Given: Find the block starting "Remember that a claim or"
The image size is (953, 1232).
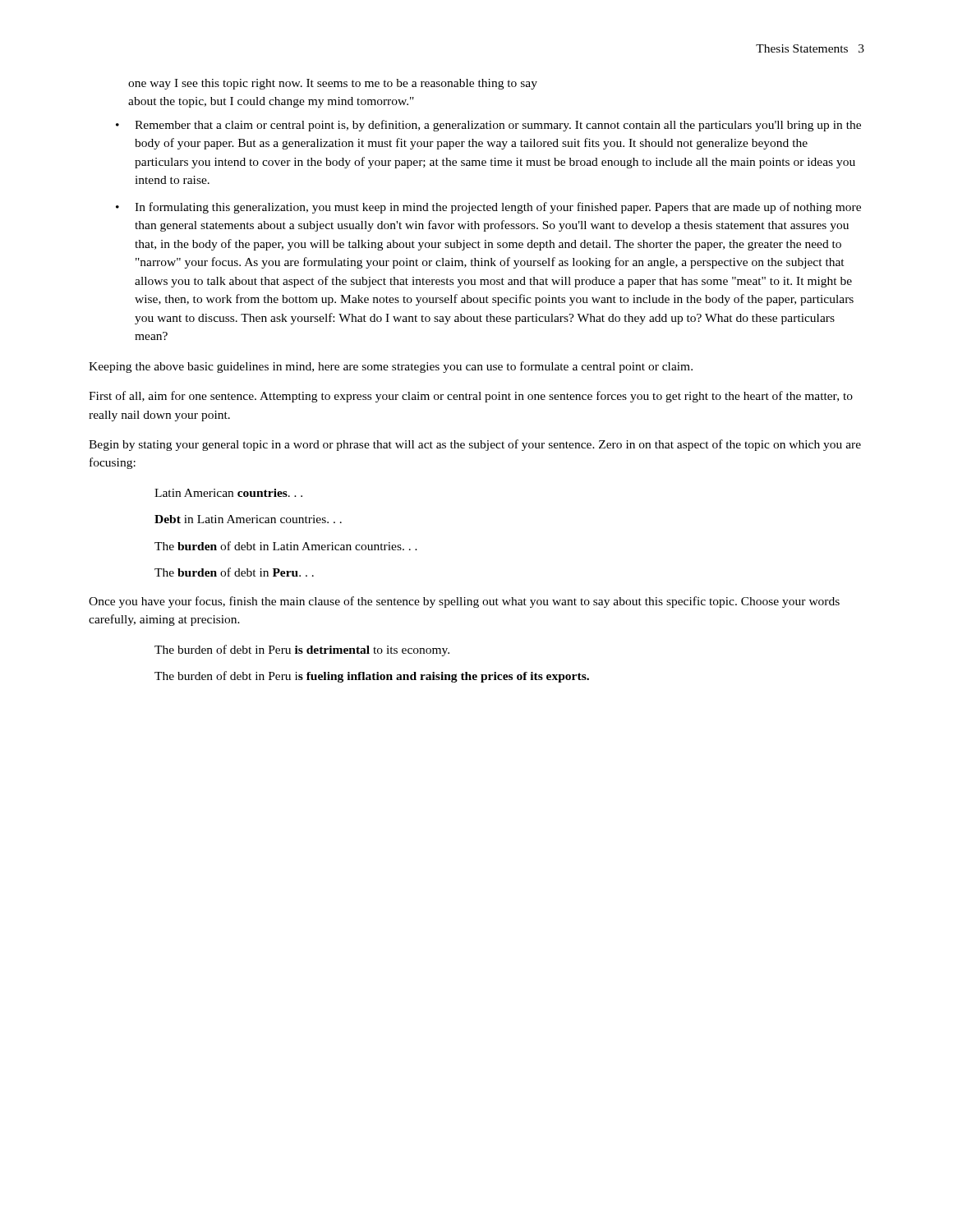Looking at the screenshot, I should pos(498,152).
